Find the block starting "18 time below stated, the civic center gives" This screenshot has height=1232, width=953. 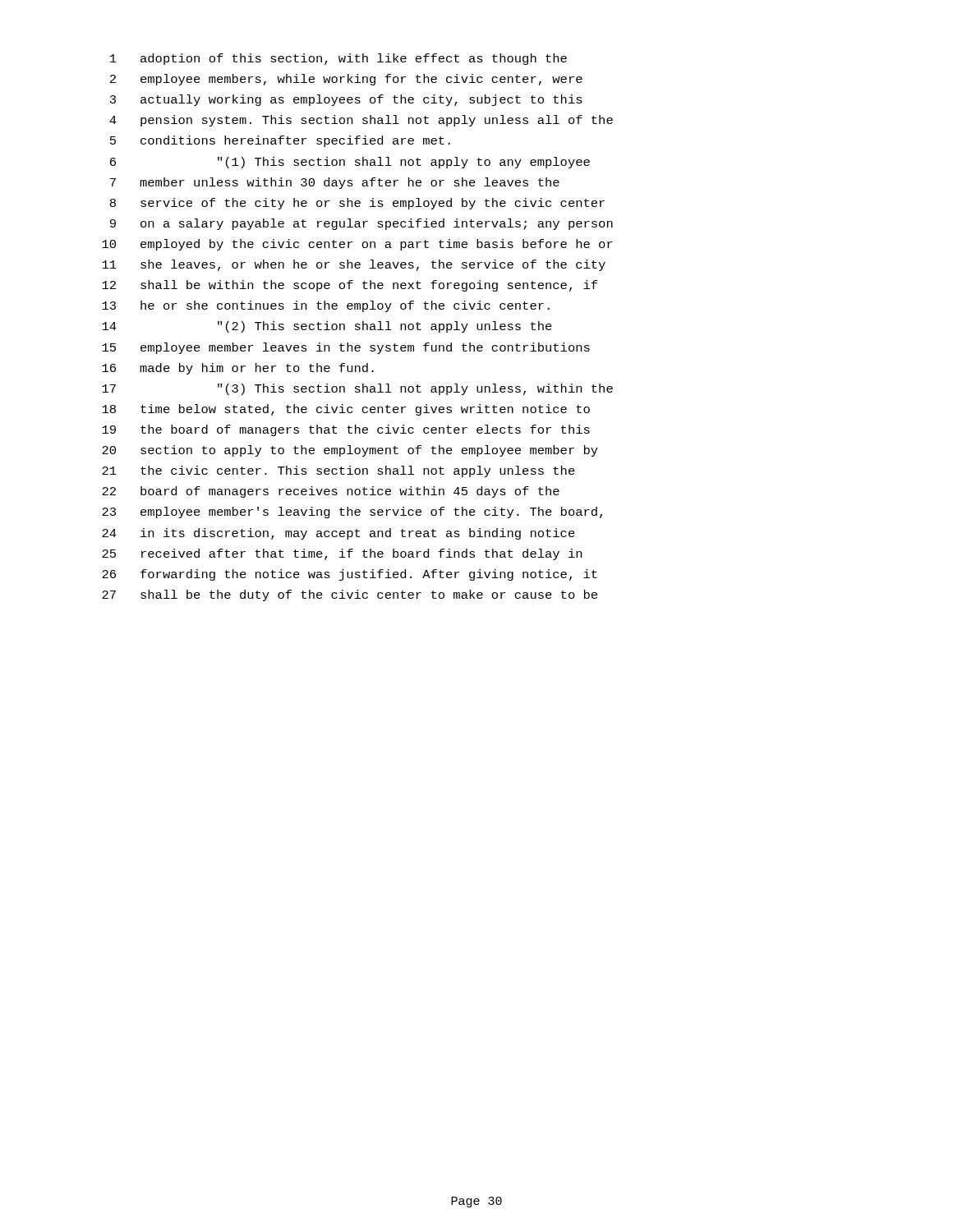332,410
